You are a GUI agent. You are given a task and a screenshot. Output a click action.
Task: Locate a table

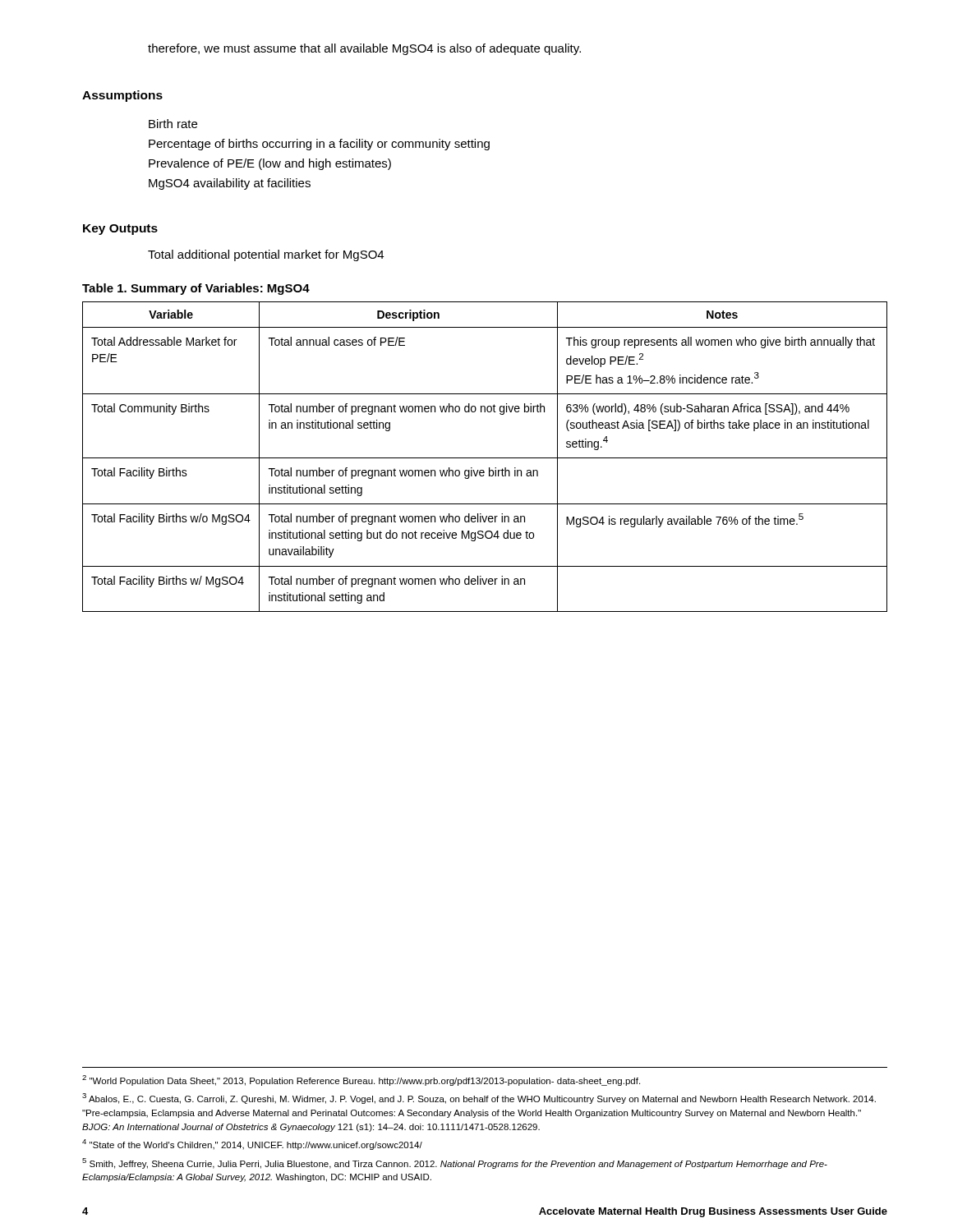[485, 457]
